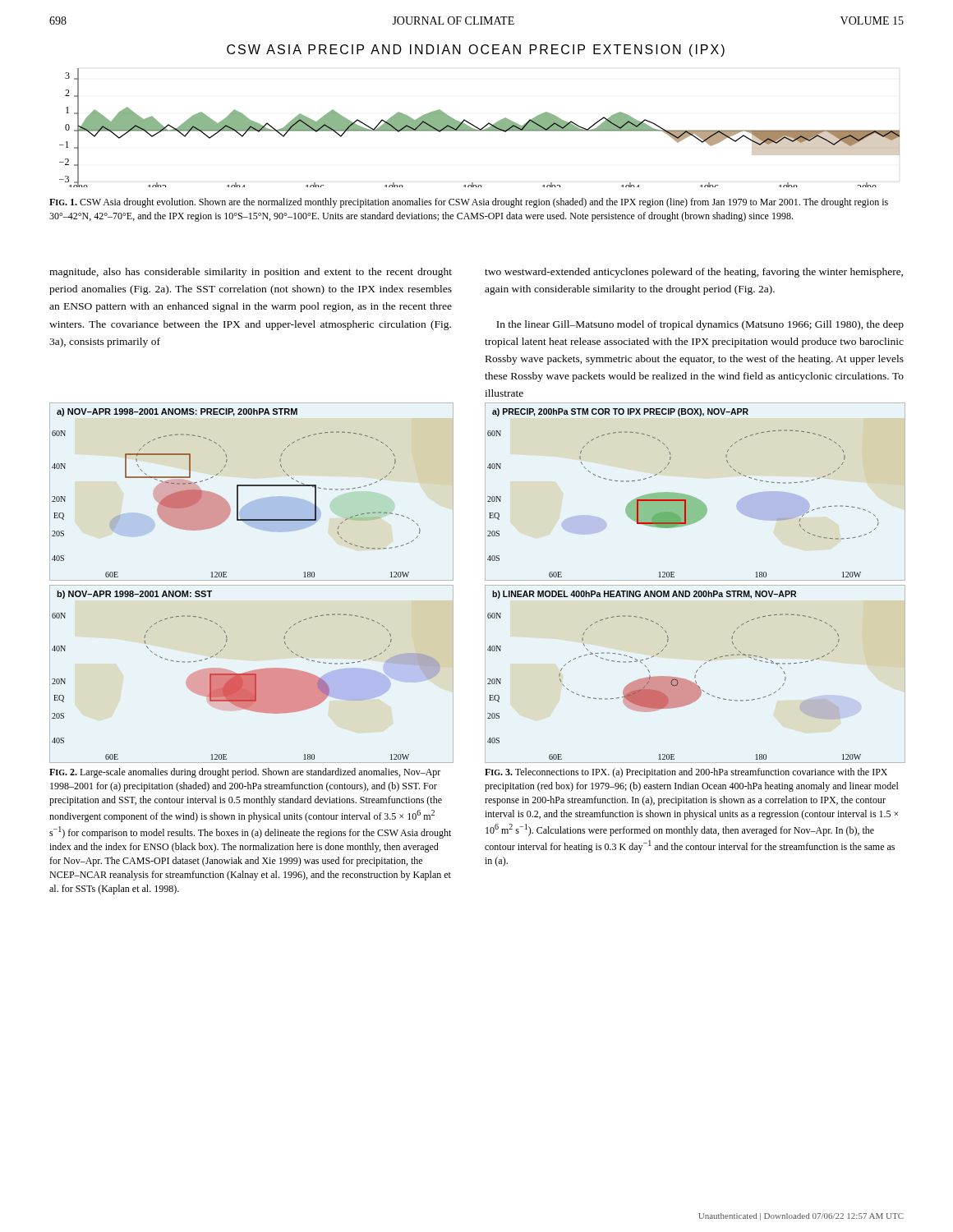This screenshot has width=953, height=1232.
Task: Click the caption that begins "FIG. 2. Large-scale anomalies during drought period."
Action: [x=250, y=830]
